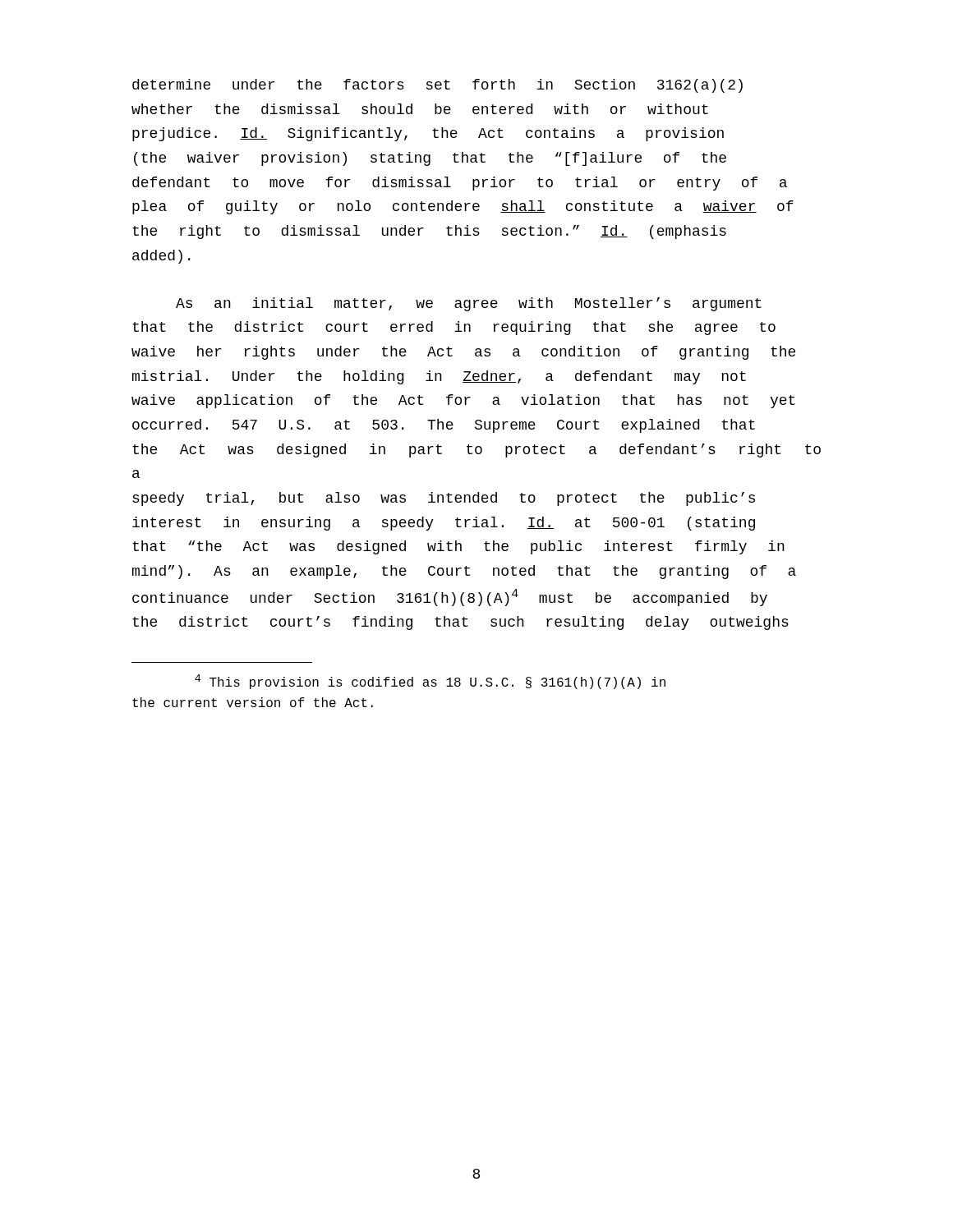The width and height of the screenshot is (953, 1232).
Task: Click on the text block starting "4 This provision is codified"
Action: [x=399, y=692]
